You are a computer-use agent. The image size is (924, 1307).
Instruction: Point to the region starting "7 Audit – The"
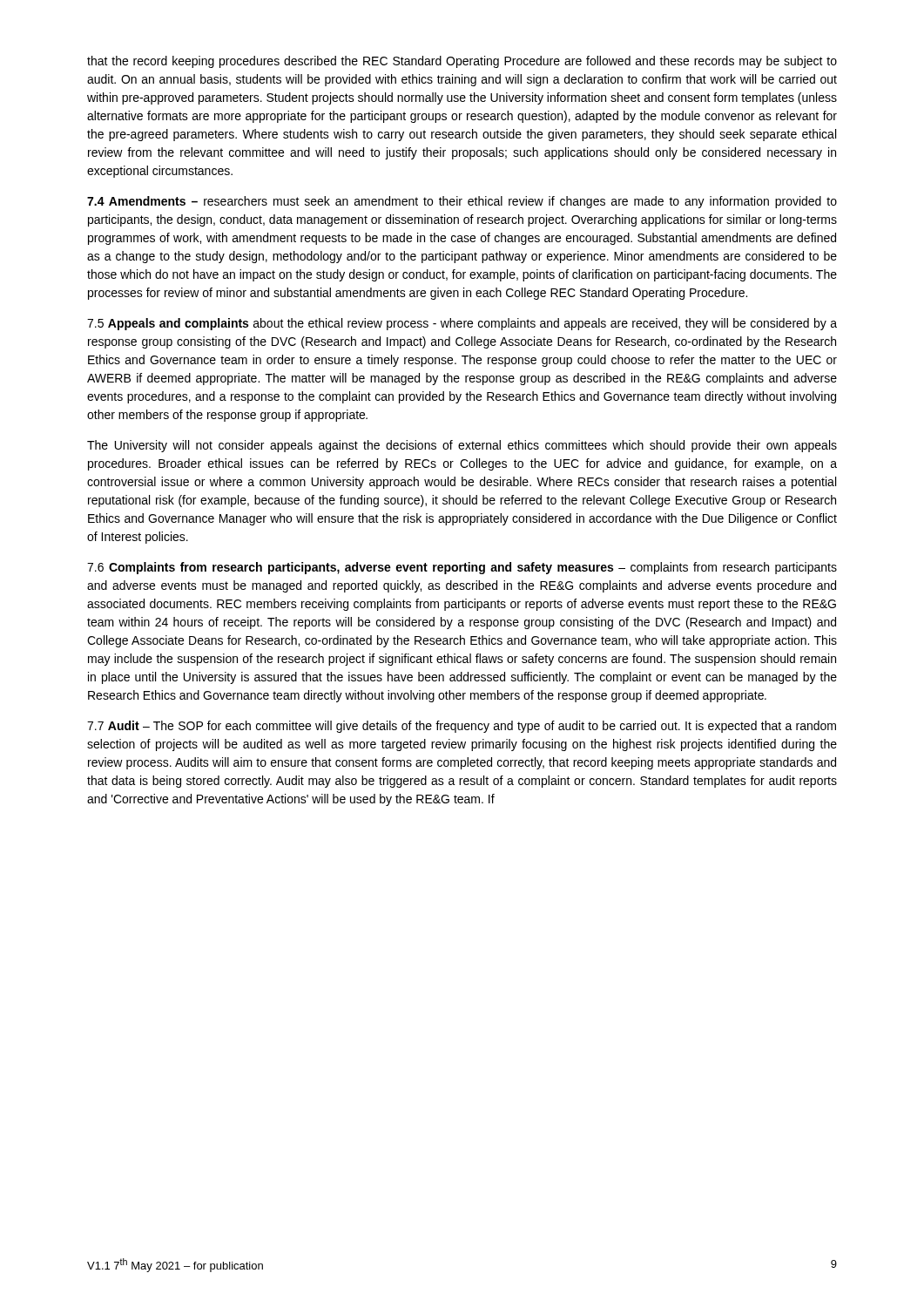[462, 763]
